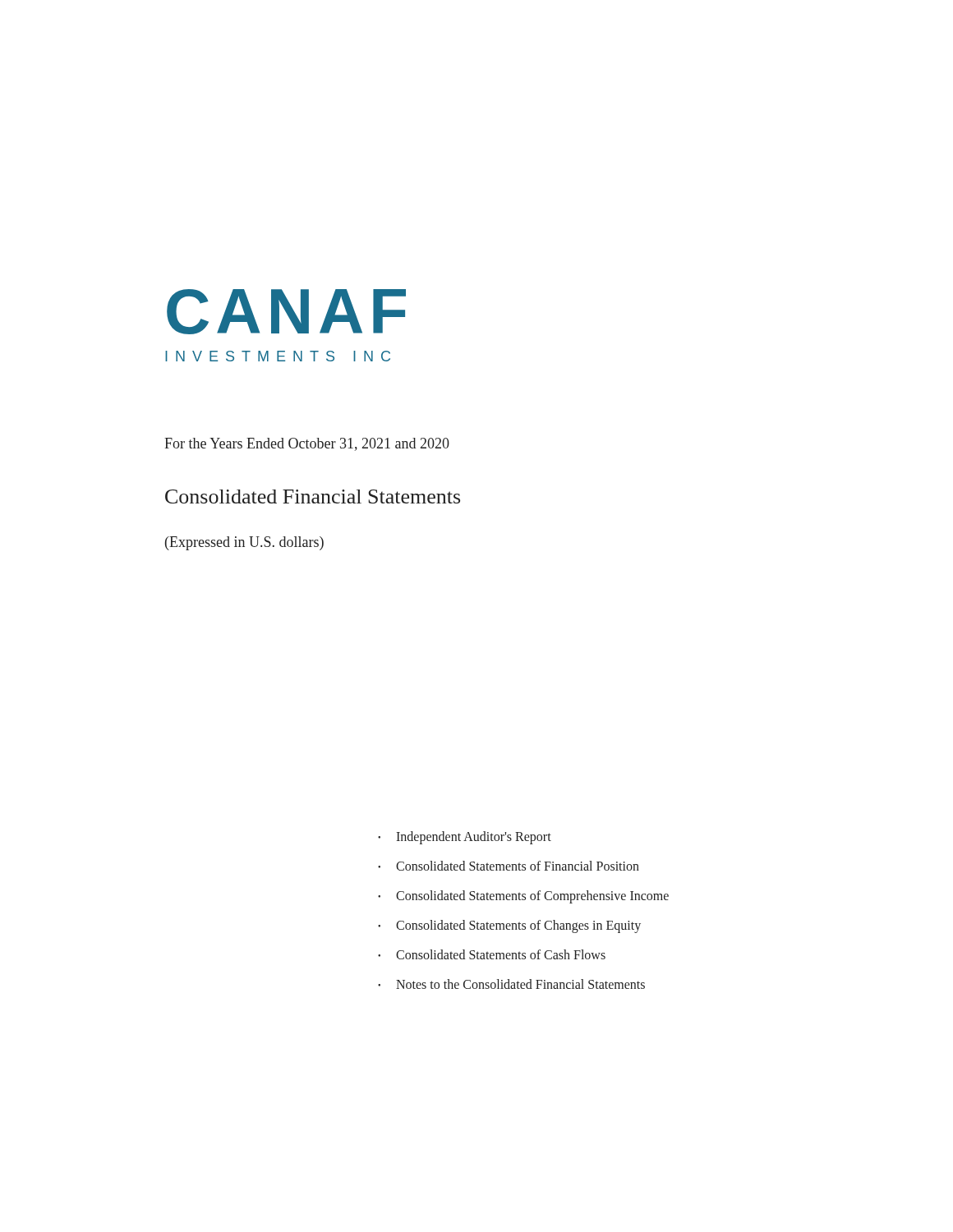
Task: Select the block starting "• Consolidated Statements of Cash Flows"
Action: click(x=600, y=955)
